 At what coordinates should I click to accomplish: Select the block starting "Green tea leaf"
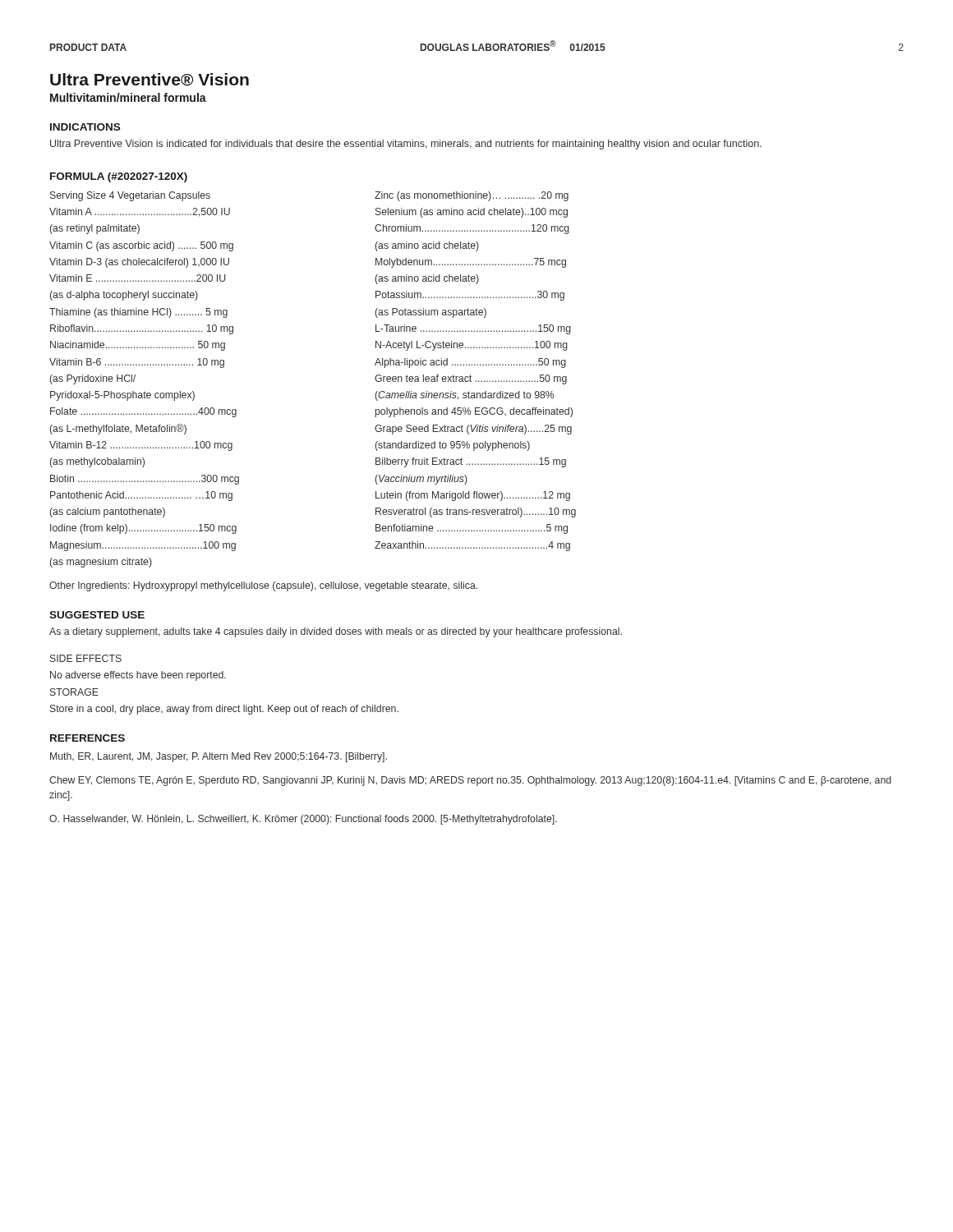point(471,379)
